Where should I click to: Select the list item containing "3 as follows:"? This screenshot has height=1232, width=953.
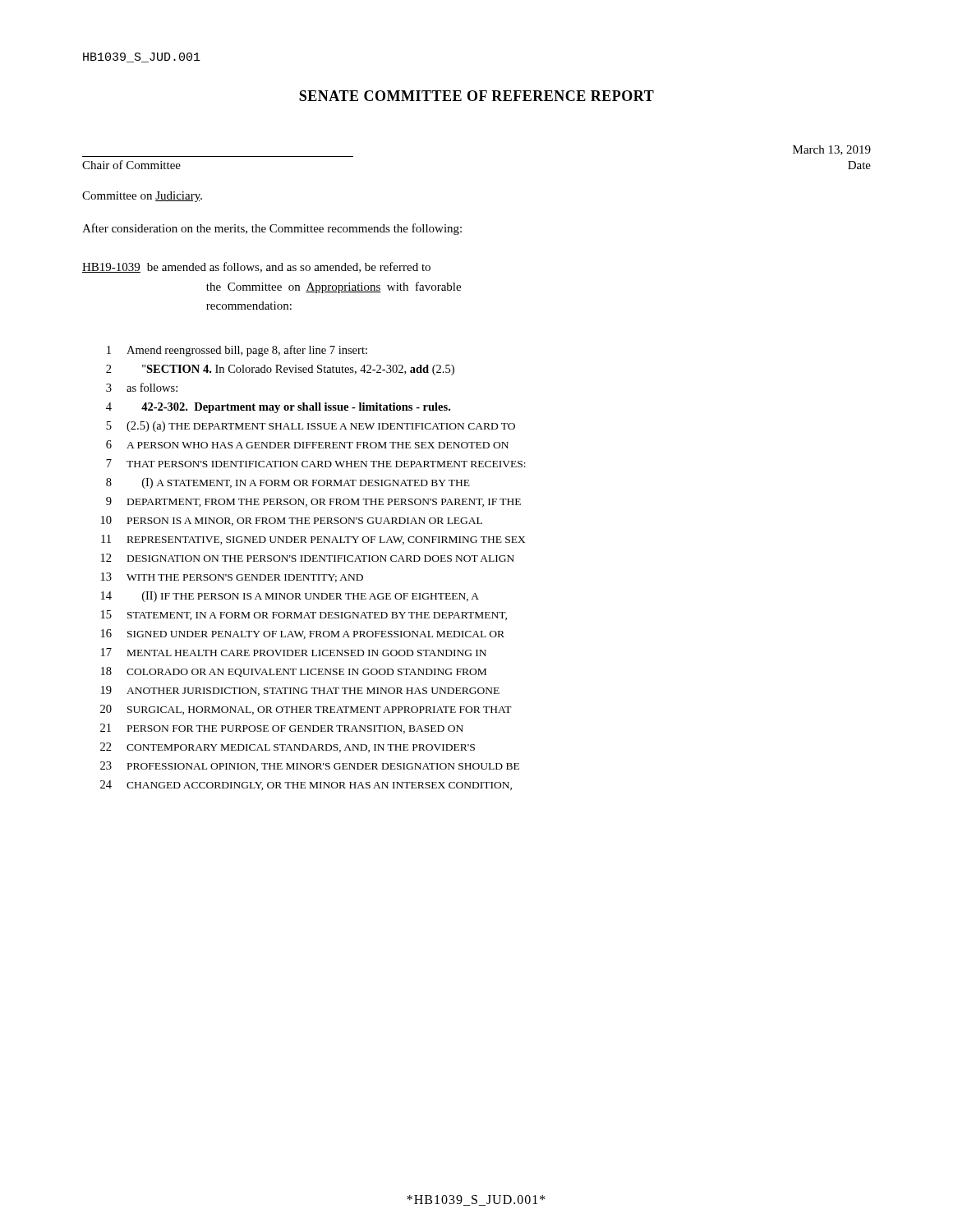point(142,387)
